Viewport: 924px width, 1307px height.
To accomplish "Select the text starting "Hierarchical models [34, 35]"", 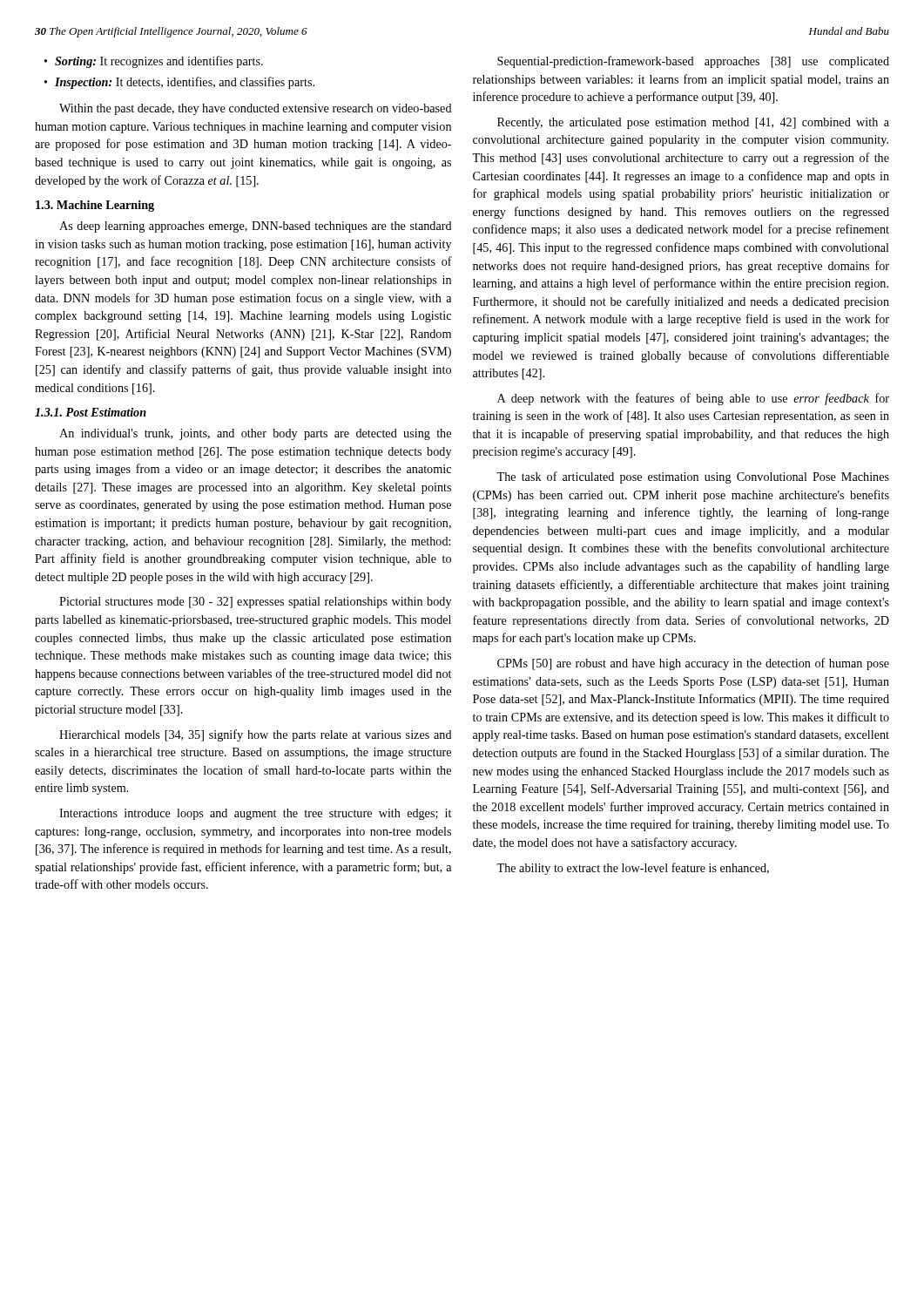I will (x=243, y=761).
